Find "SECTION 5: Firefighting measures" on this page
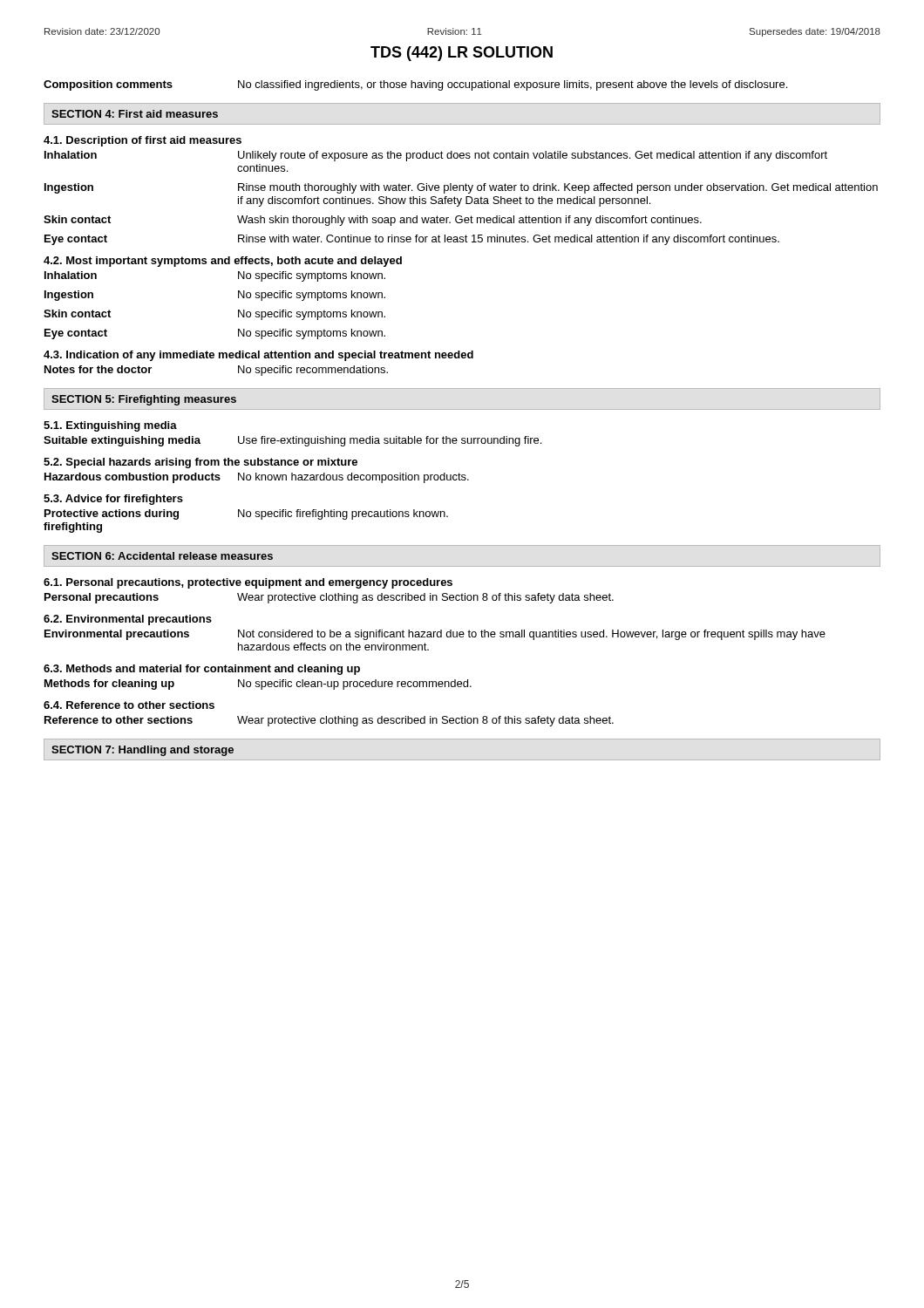The width and height of the screenshot is (924, 1308). [x=144, y=399]
